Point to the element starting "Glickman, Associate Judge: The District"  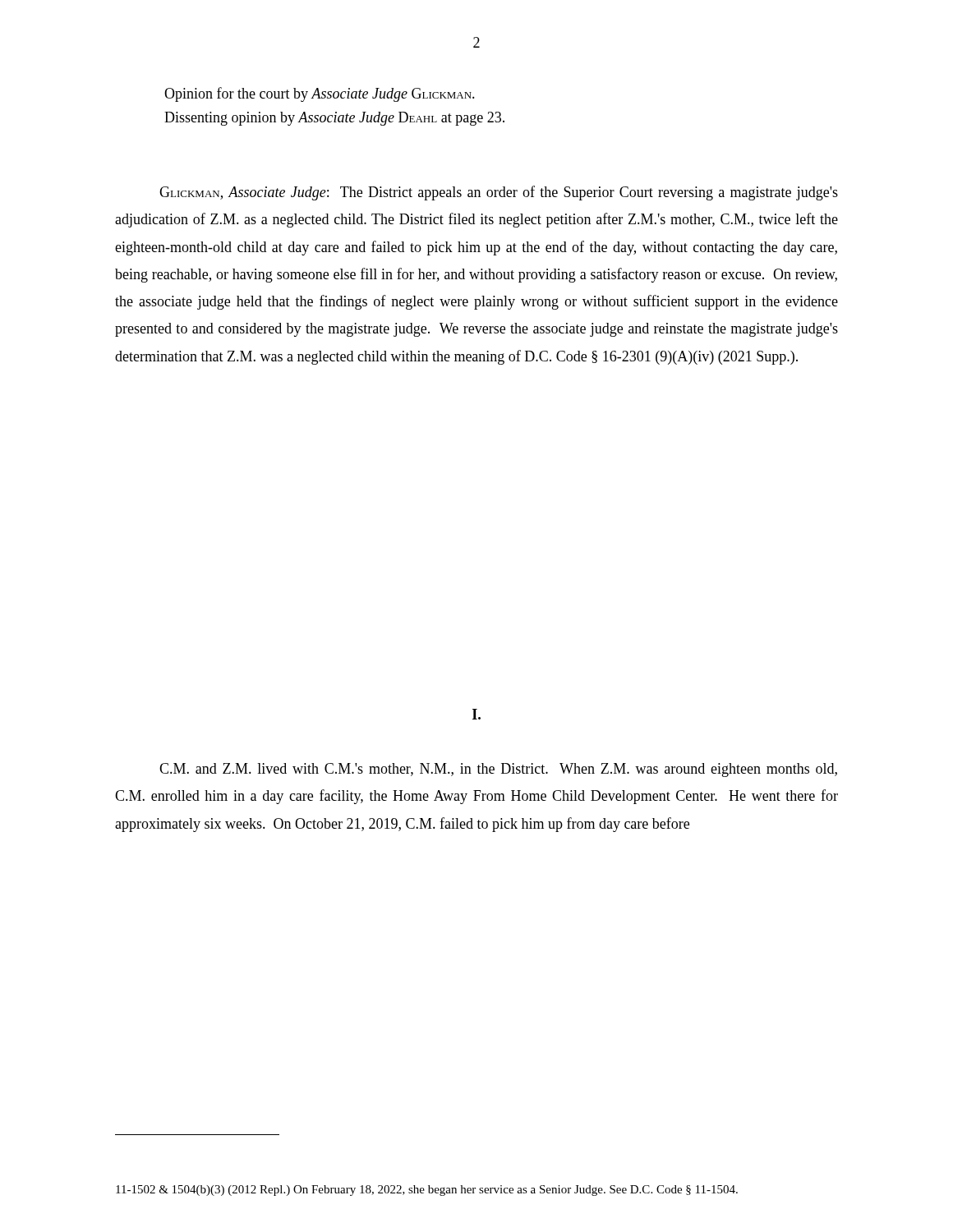(x=476, y=275)
